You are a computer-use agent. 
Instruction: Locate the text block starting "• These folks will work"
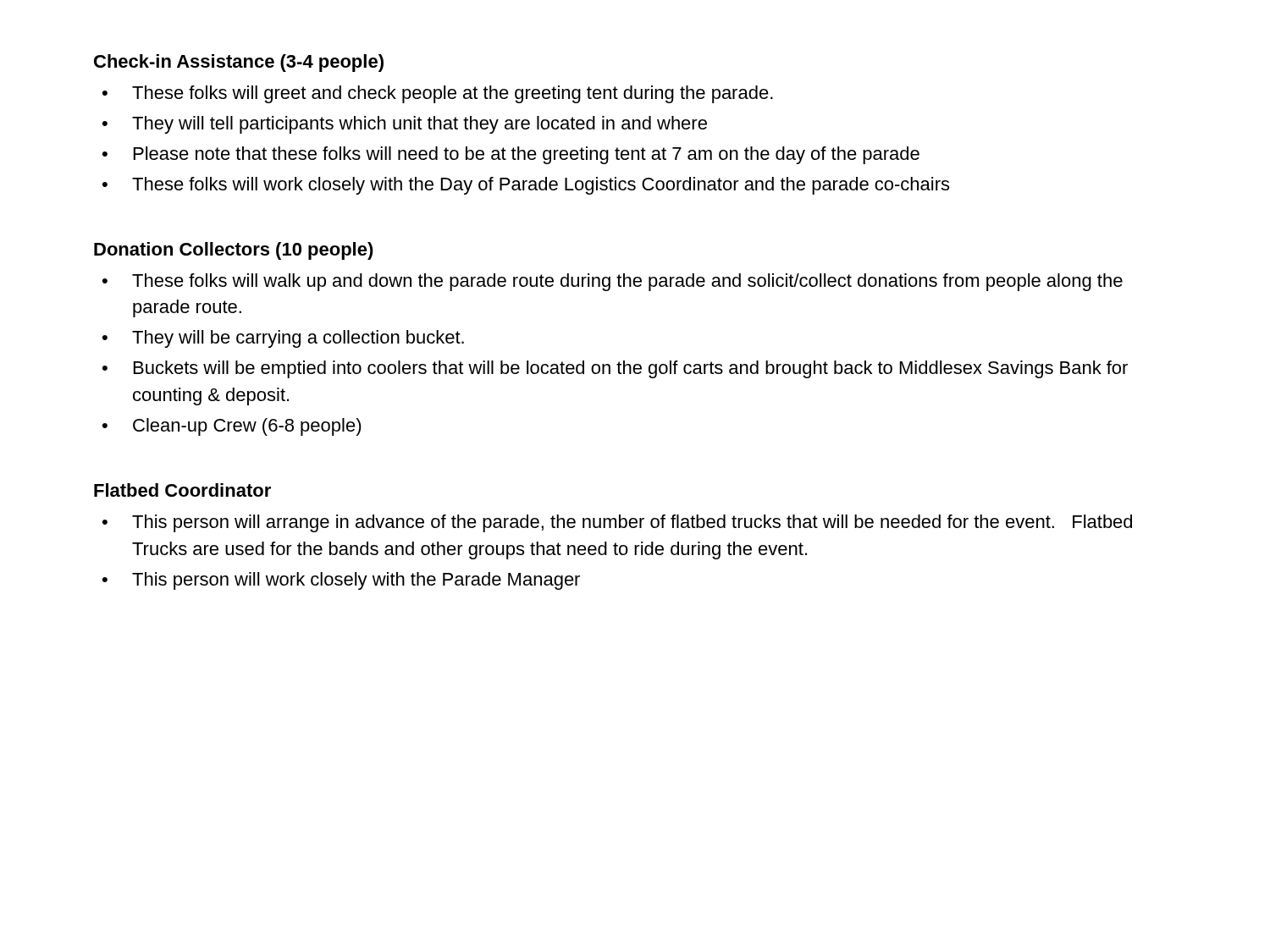click(635, 184)
